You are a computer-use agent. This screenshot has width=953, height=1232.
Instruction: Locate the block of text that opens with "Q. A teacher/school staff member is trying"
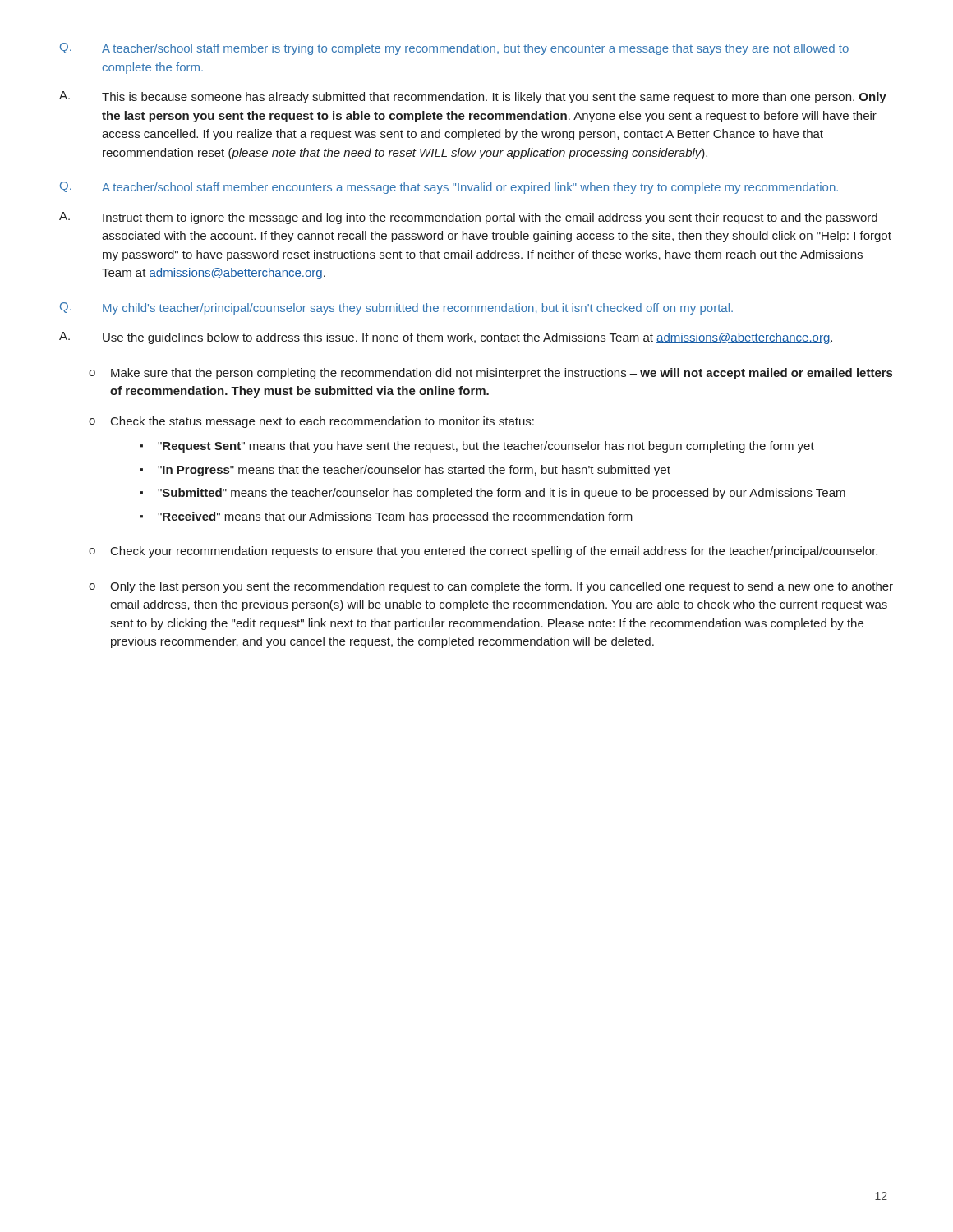point(476,60)
